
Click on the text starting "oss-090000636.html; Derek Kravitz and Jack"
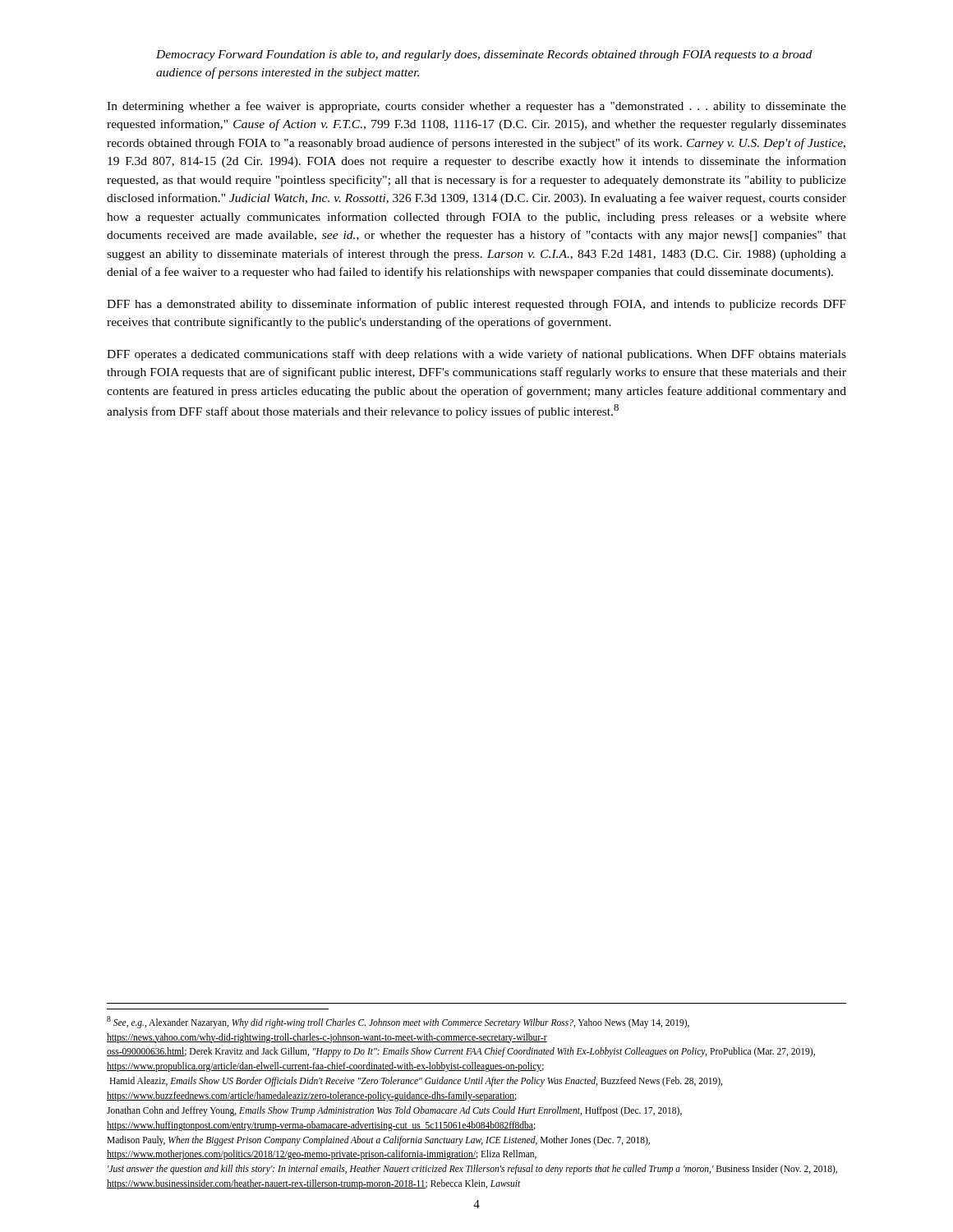pyautogui.click(x=461, y=1052)
